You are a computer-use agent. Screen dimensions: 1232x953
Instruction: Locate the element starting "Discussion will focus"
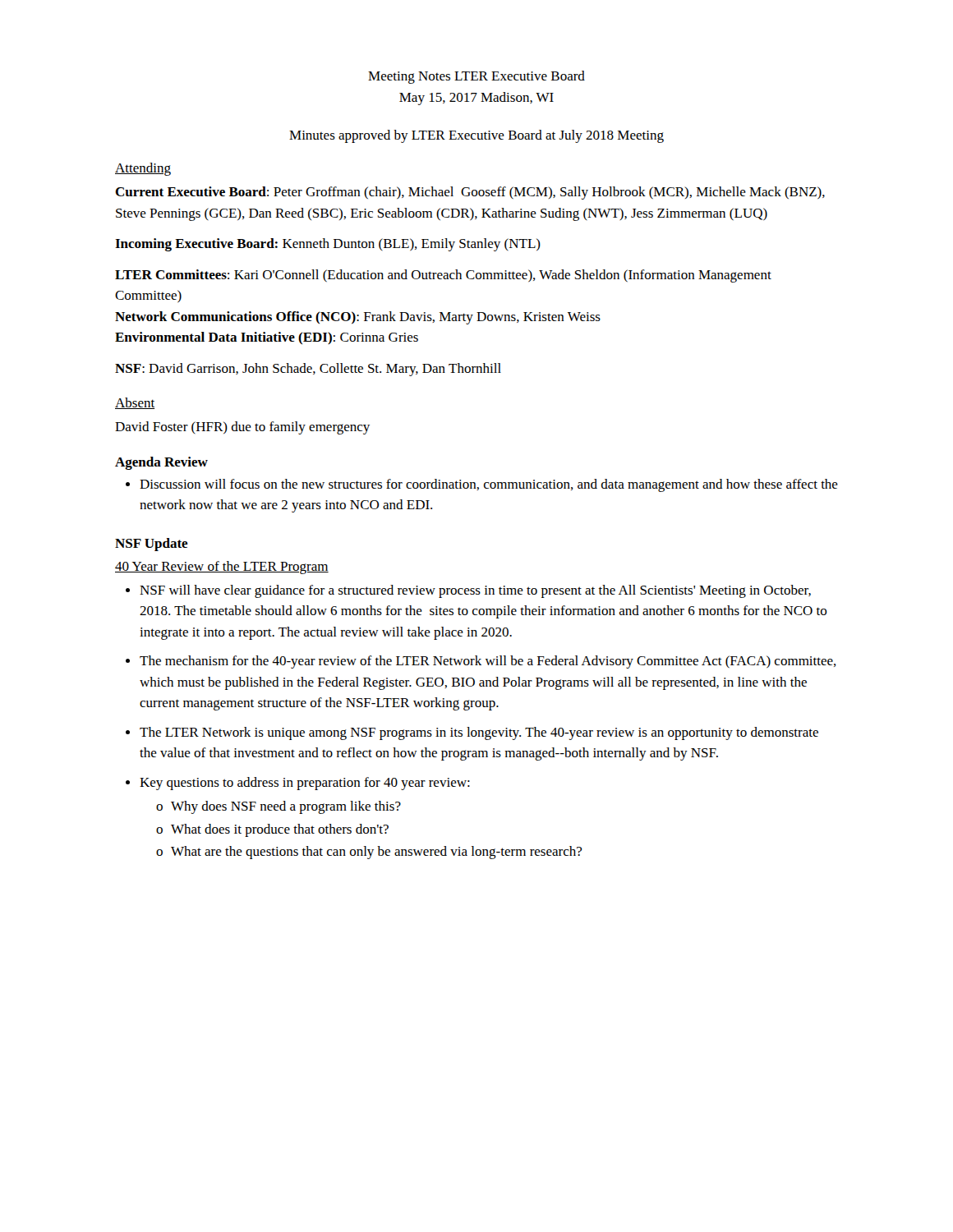tap(489, 494)
